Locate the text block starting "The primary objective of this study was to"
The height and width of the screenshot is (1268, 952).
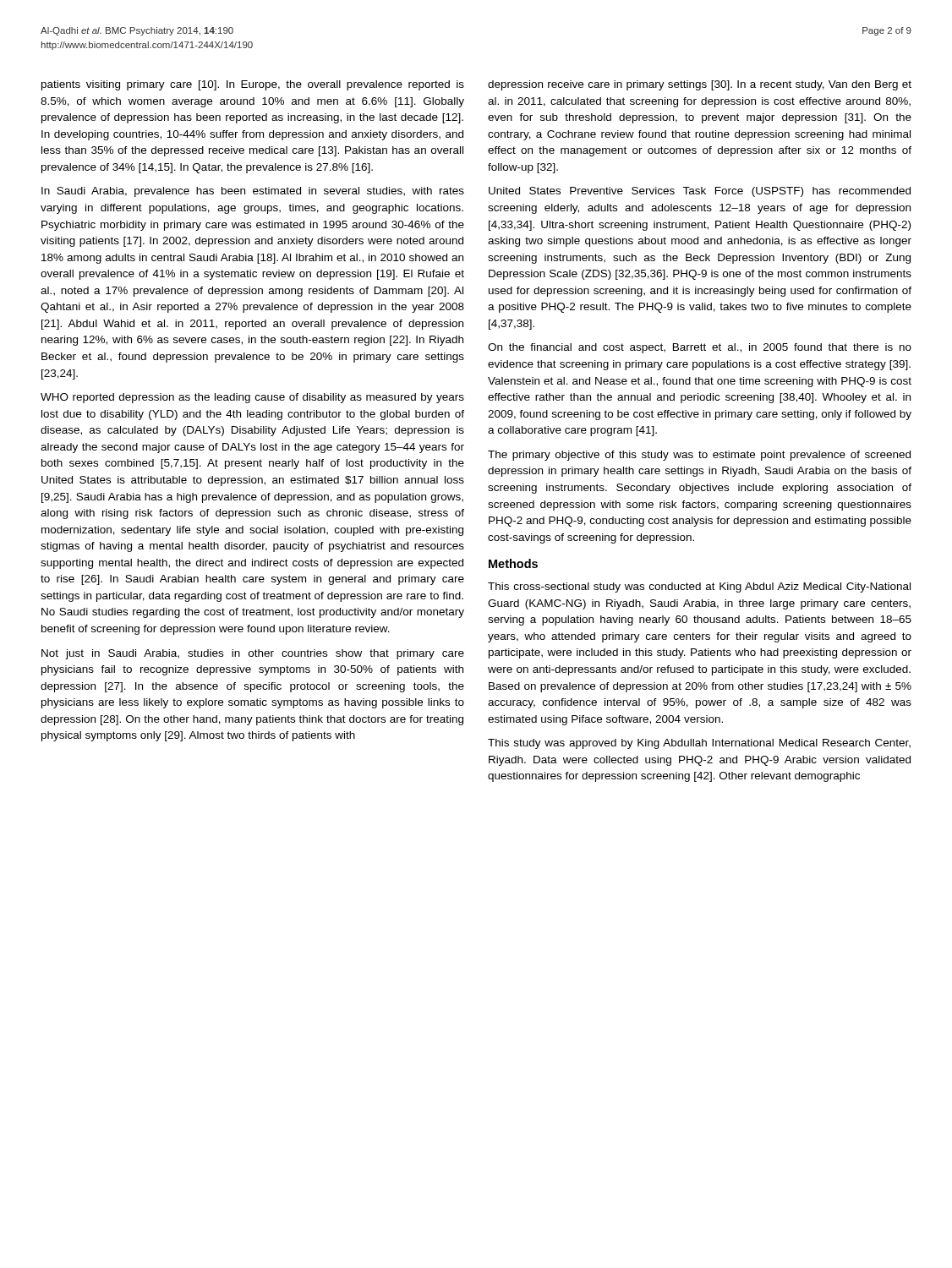click(700, 496)
